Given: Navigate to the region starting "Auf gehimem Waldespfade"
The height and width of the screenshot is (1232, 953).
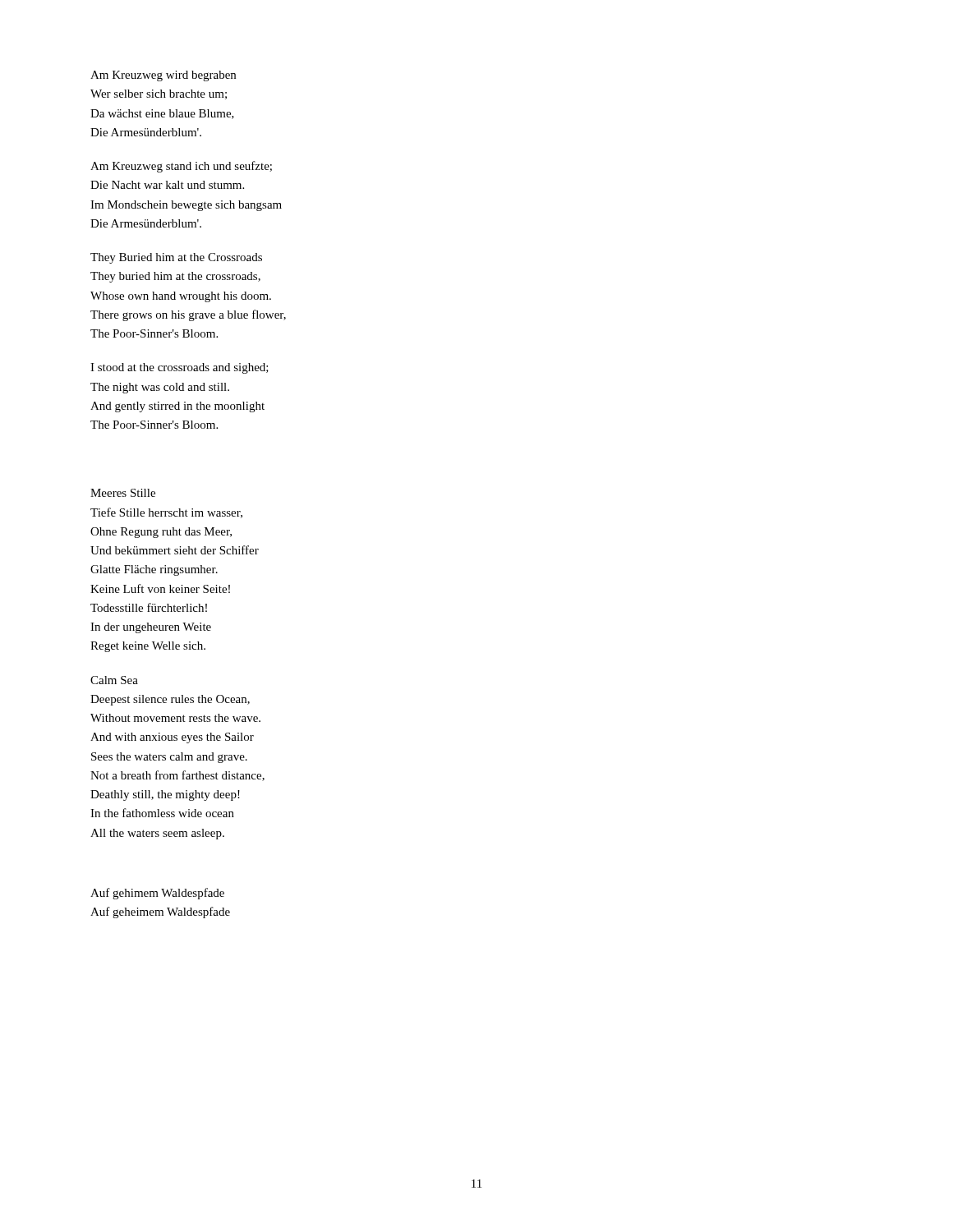Looking at the screenshot, I should tap(160, 902).
